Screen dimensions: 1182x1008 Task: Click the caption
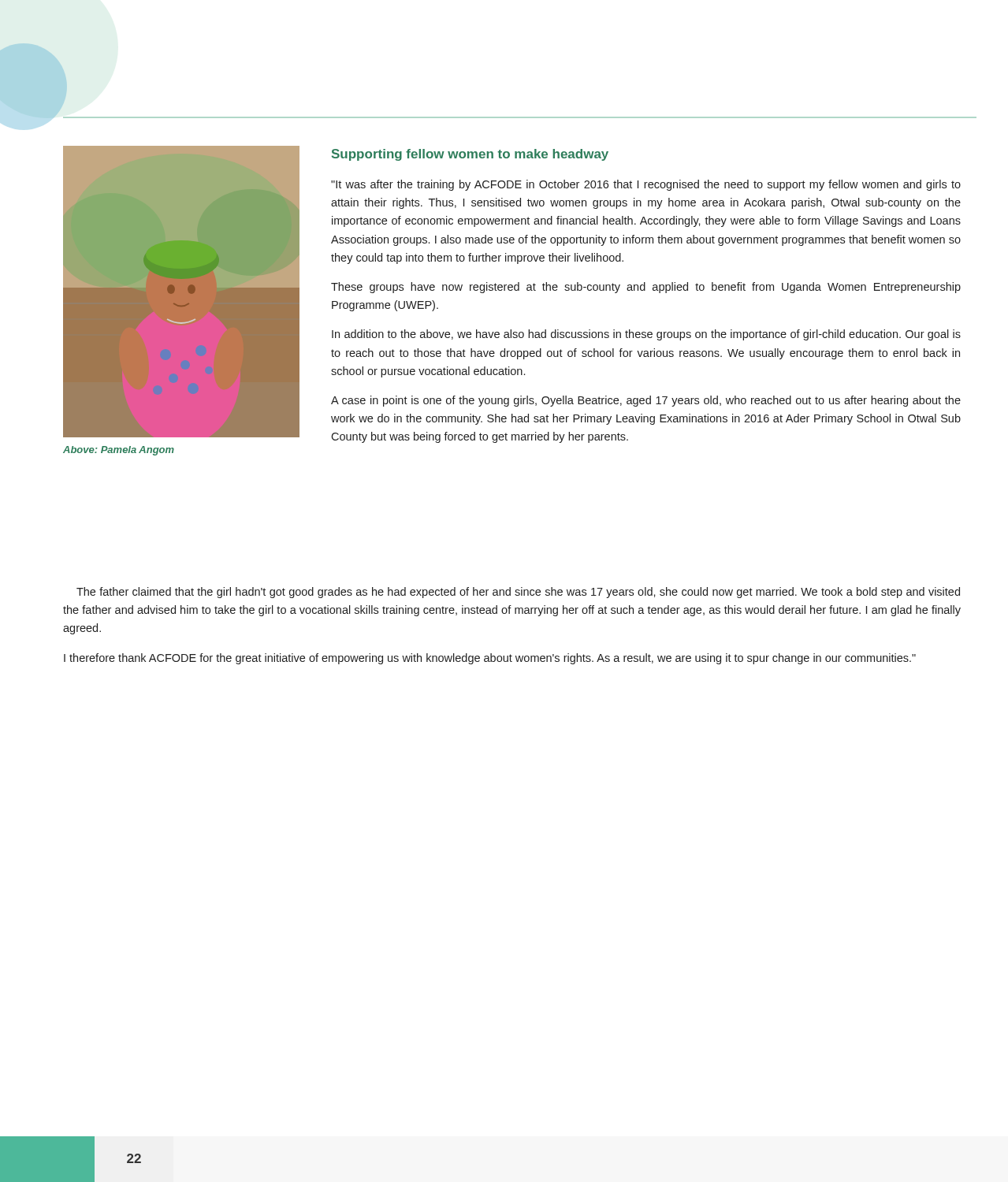coord(119,450)
